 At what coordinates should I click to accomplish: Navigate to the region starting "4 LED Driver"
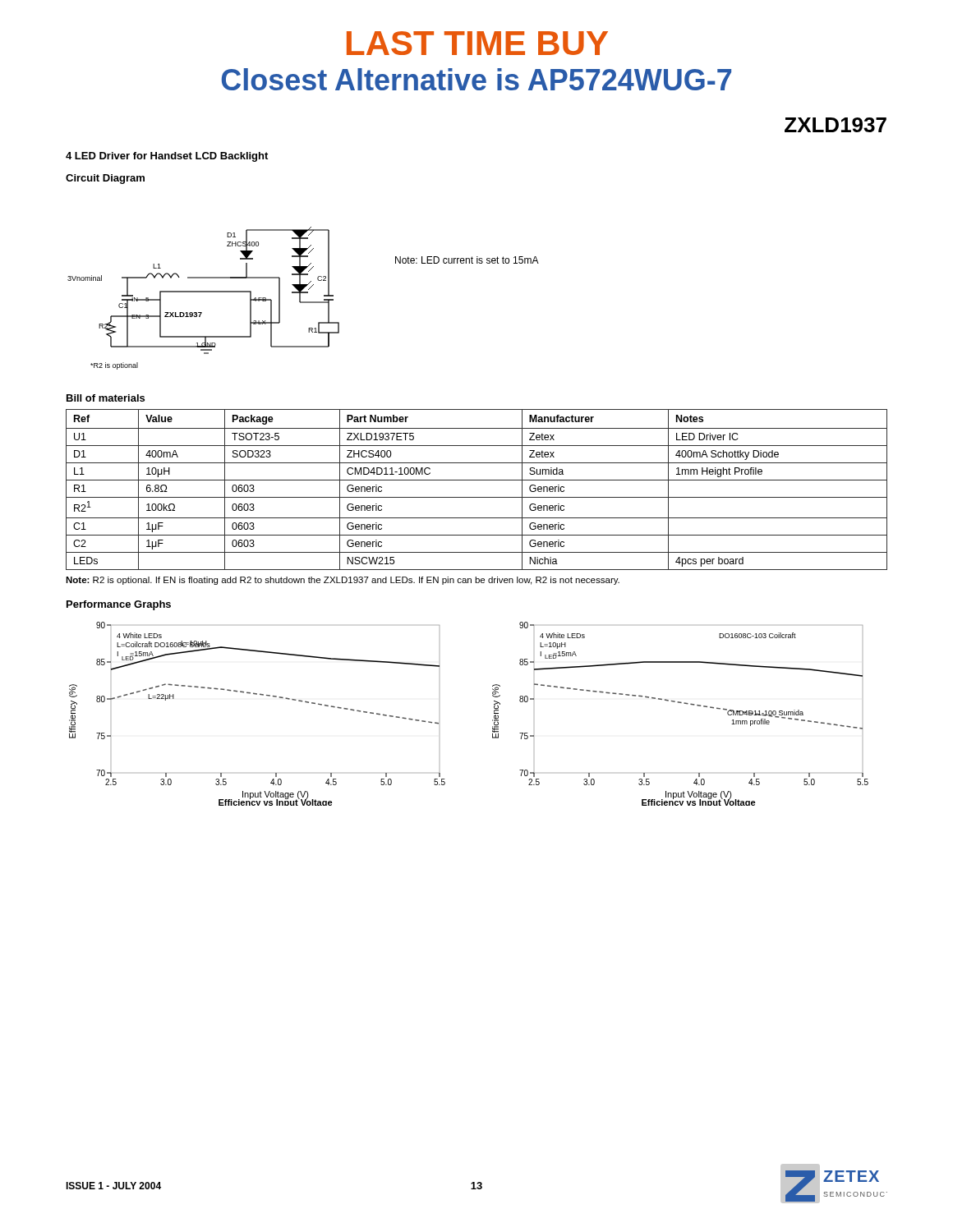pos(167,156)
